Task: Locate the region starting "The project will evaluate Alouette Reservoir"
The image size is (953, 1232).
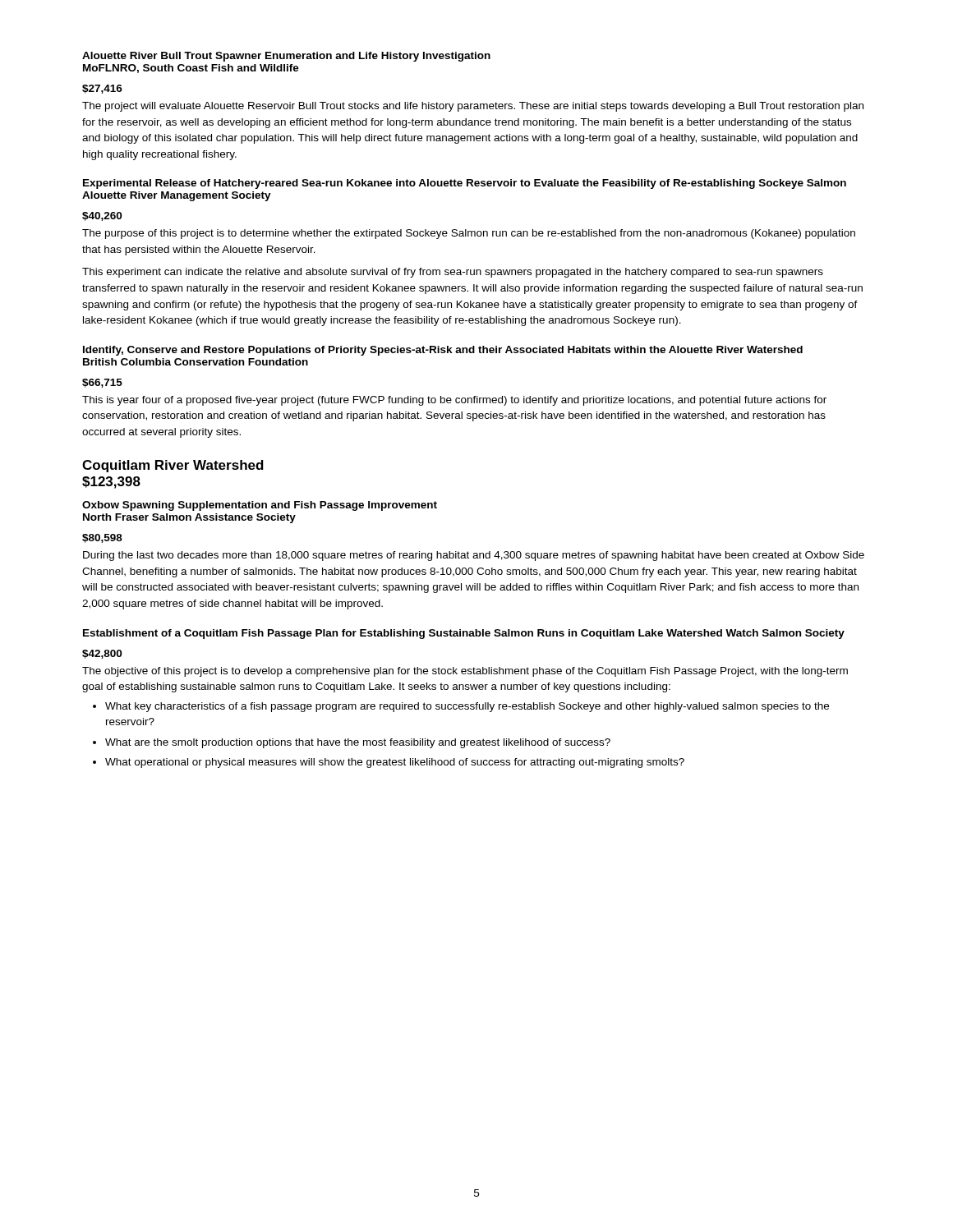Action: [x=473, y=130]
